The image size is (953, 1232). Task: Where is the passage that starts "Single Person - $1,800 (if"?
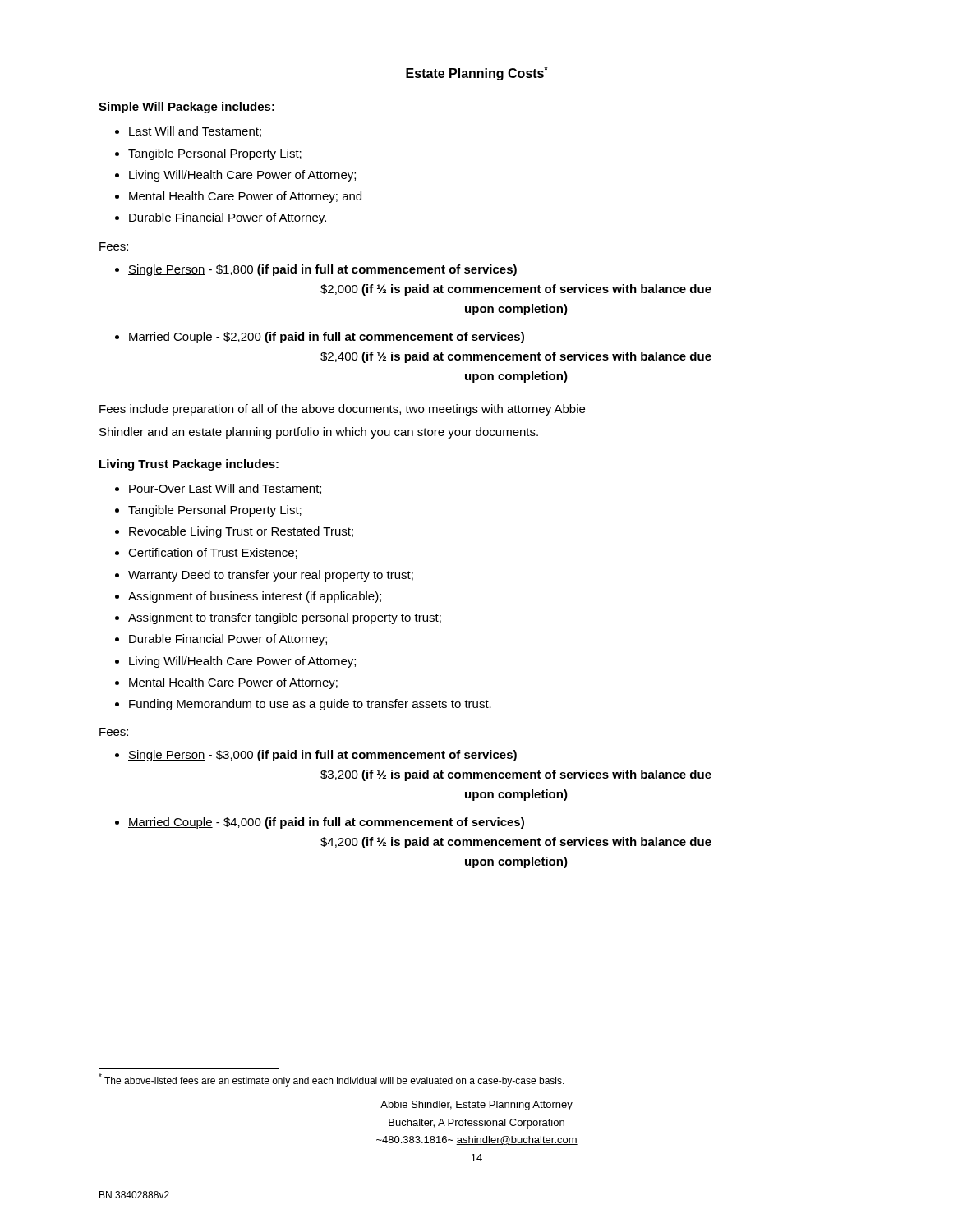tap(491, 290)
